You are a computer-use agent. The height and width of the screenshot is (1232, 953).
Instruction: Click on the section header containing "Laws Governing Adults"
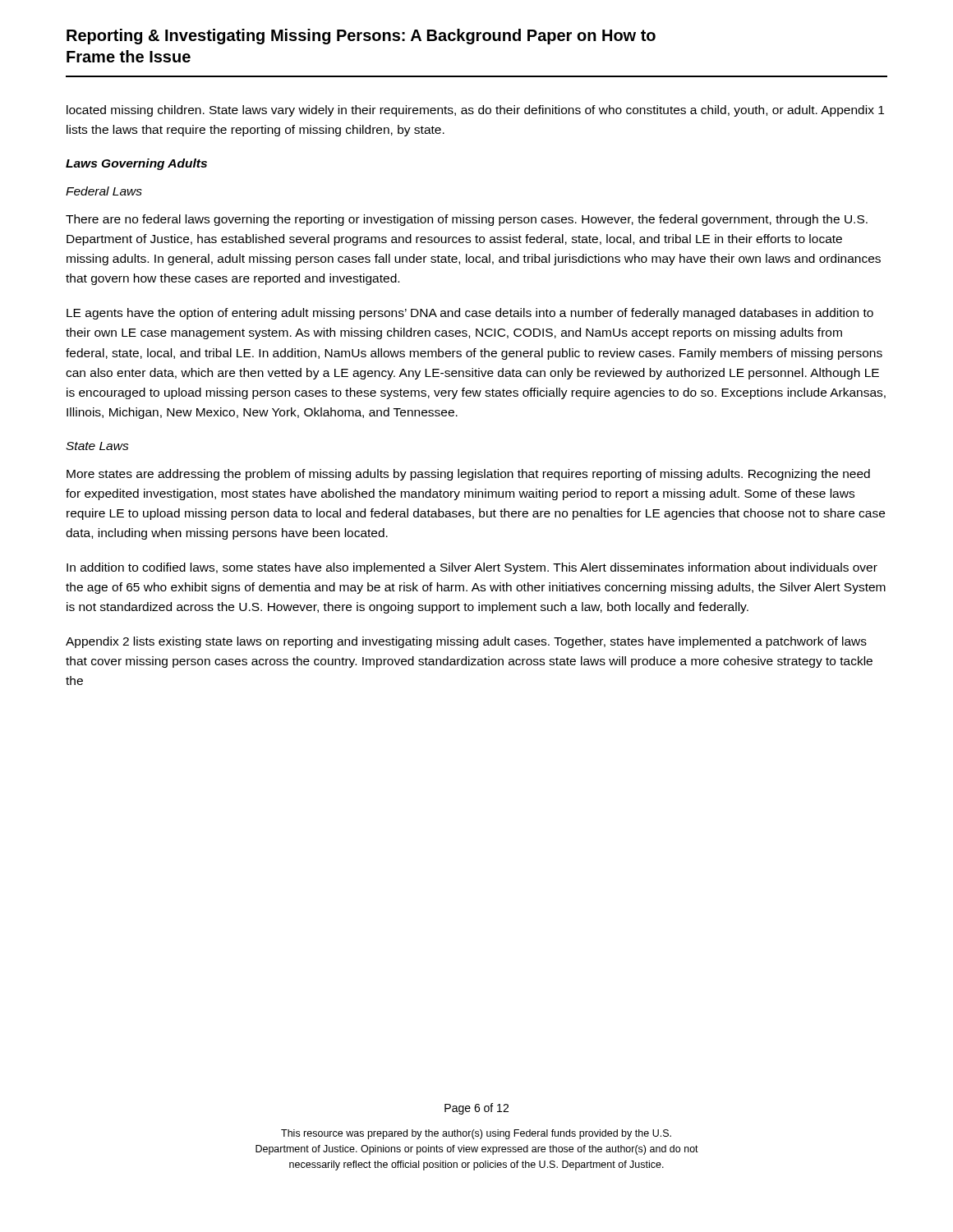pyautogui.click(x=136, y=164)
